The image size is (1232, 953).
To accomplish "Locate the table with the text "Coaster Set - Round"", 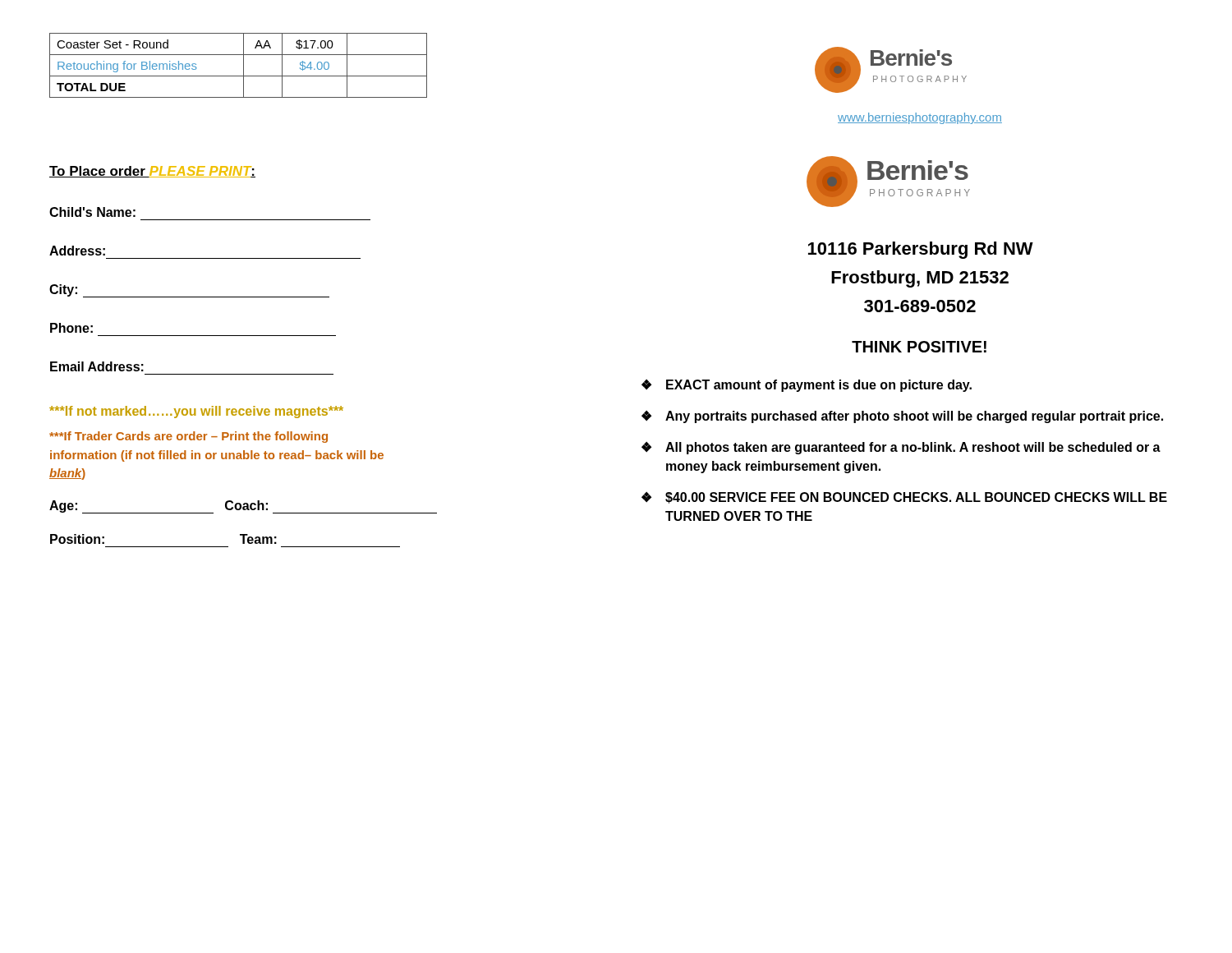I will click(329, 65).
